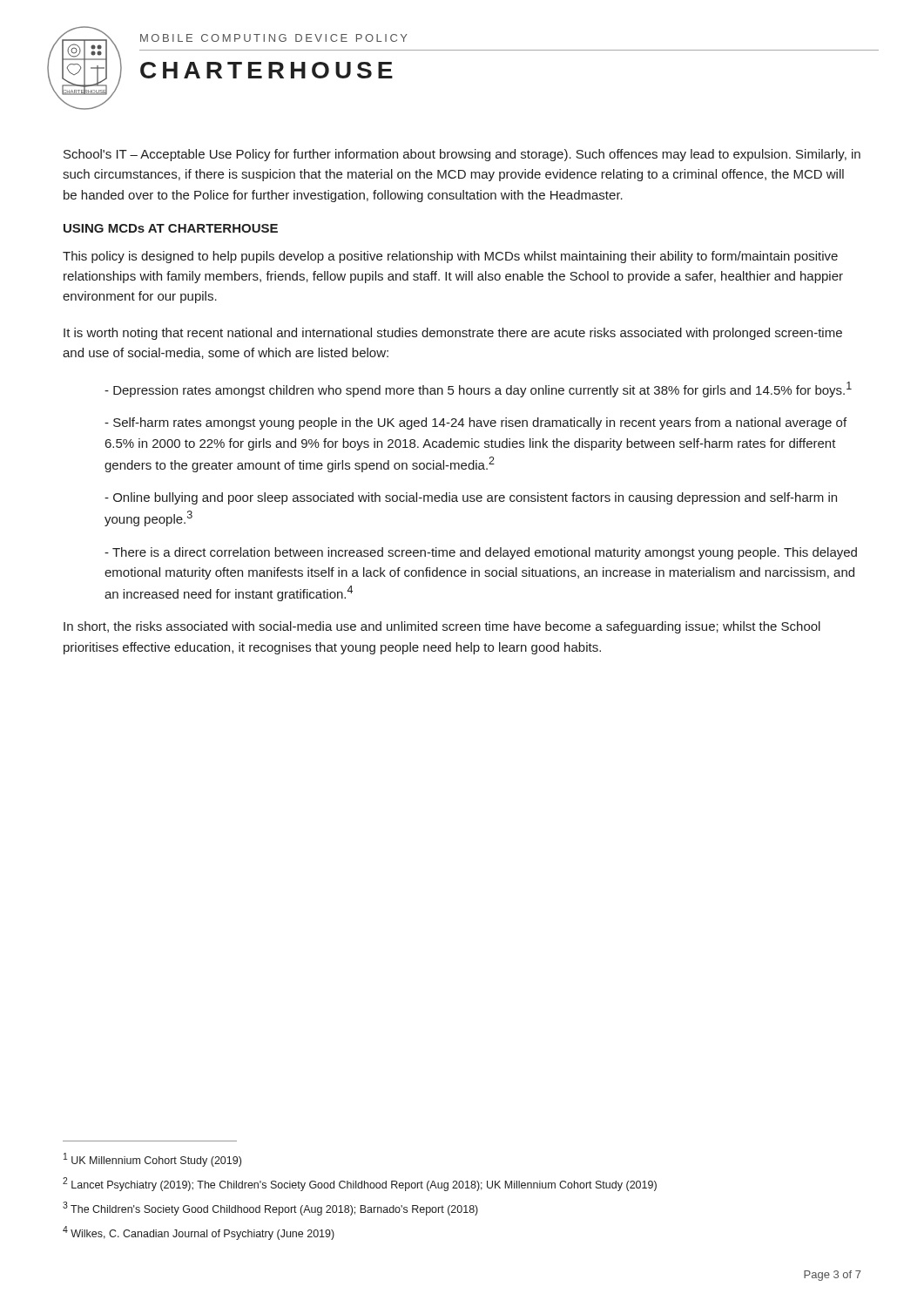Point to the element starting "Self-harm rates amongst young people in"
This screenshot has width=924, height=1307.
pos(483,444)
